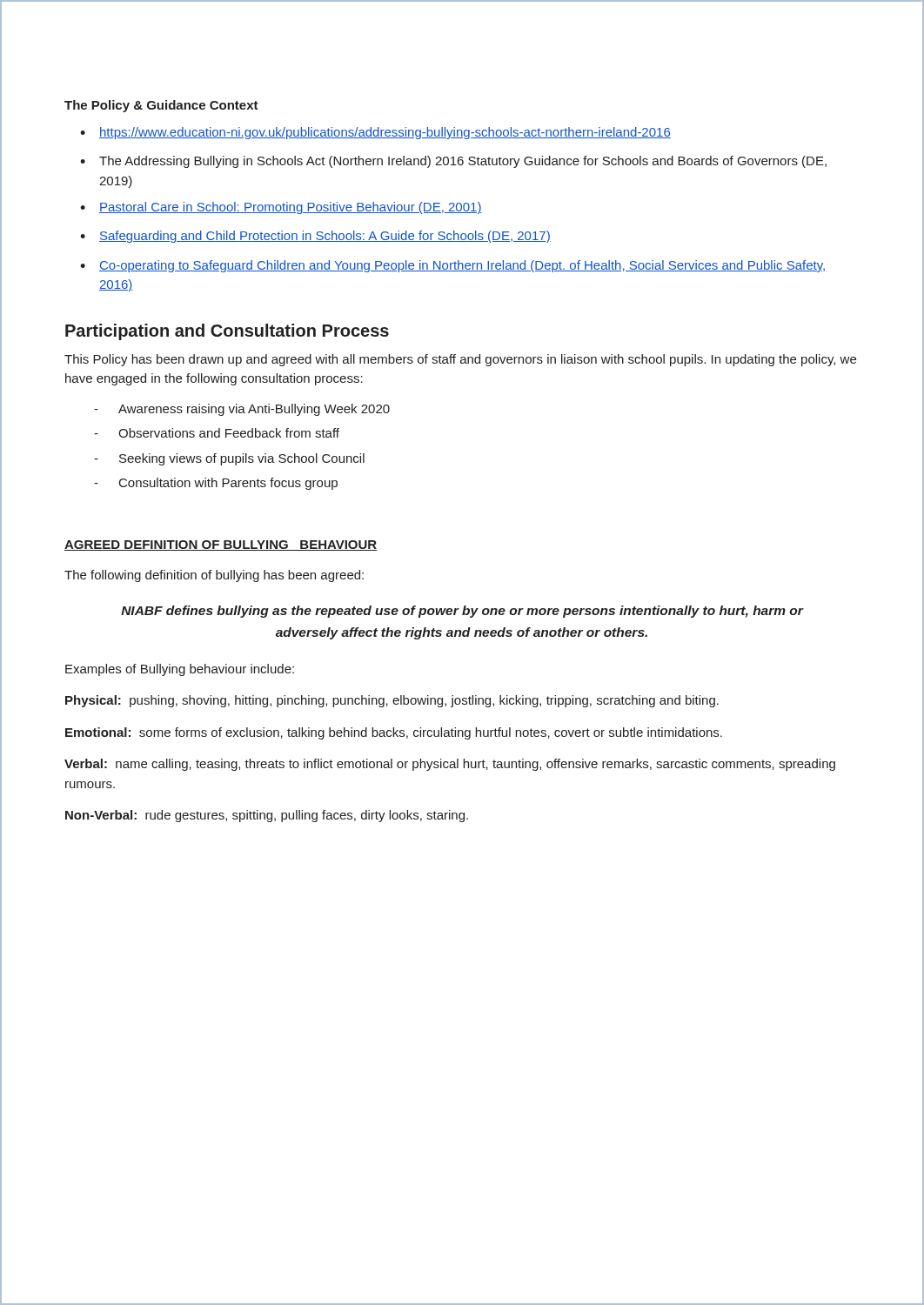Click on the list item with the text "• Co-operating to Safeguard Children and Young"
The width and height of the screenshot is (924, 1305).
(x=470, y=275)
